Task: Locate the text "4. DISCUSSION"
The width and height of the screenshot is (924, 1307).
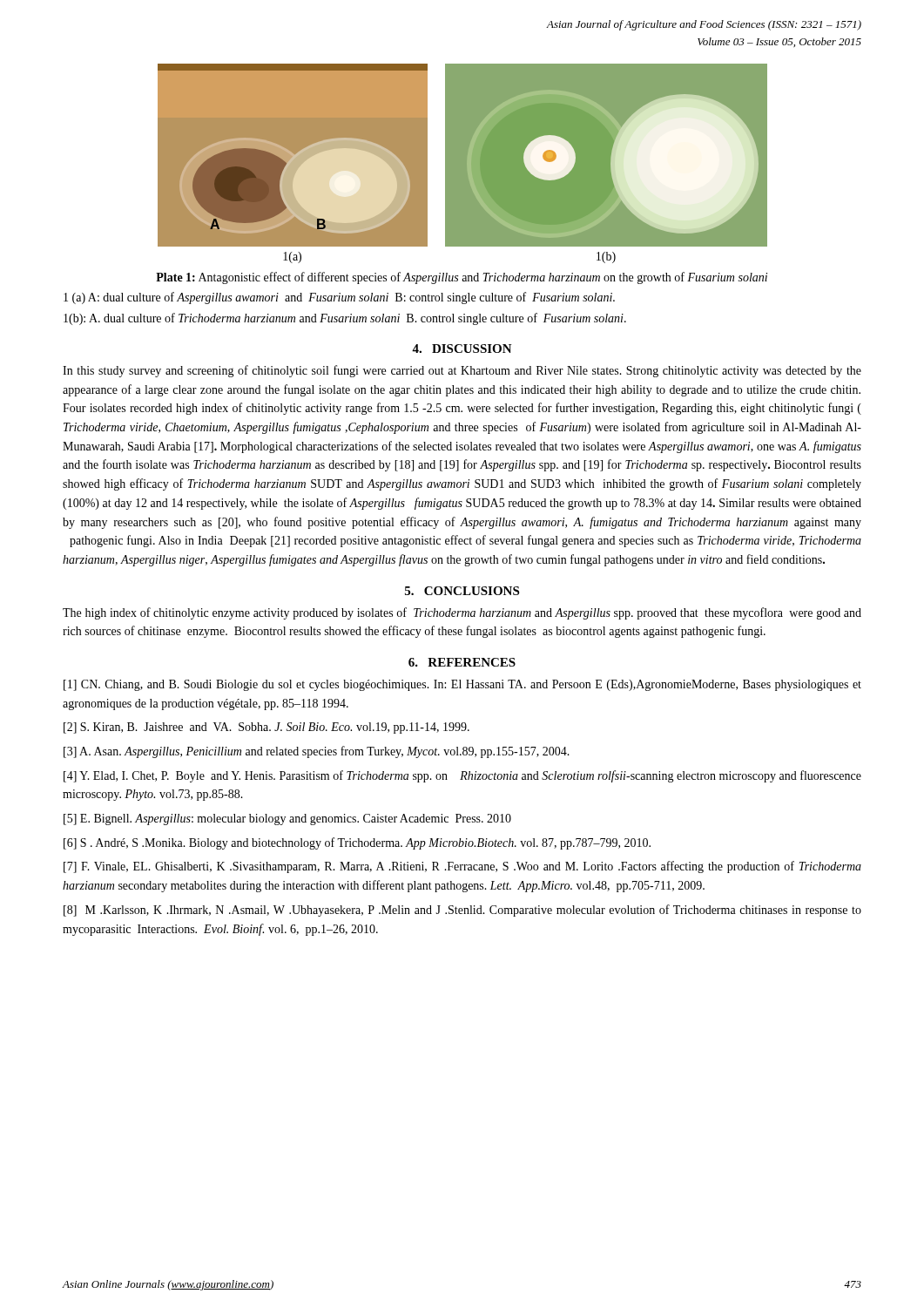Action: click(462, 349)
